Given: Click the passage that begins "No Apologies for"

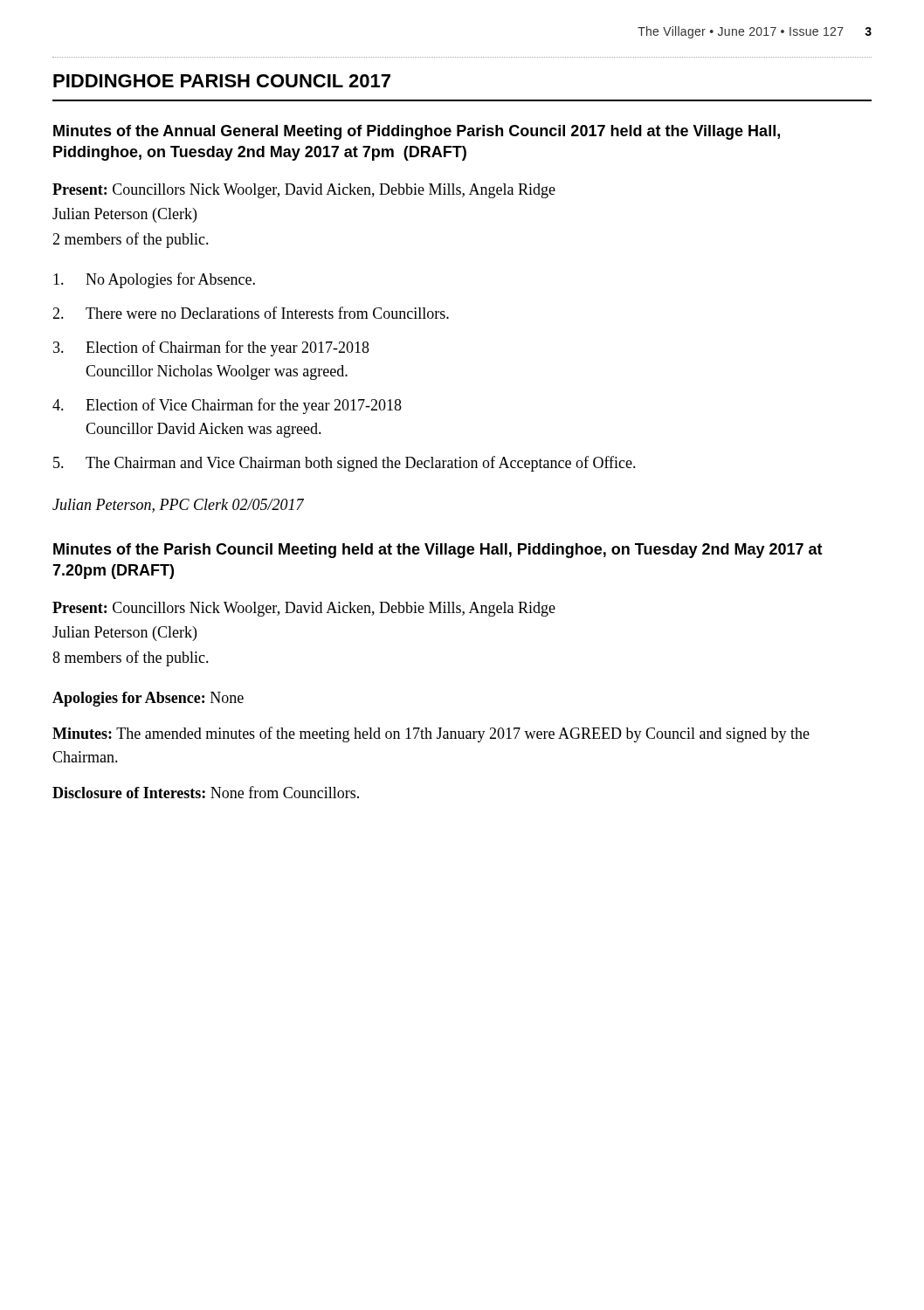Looking at the screenshot, I should [154, 280].
